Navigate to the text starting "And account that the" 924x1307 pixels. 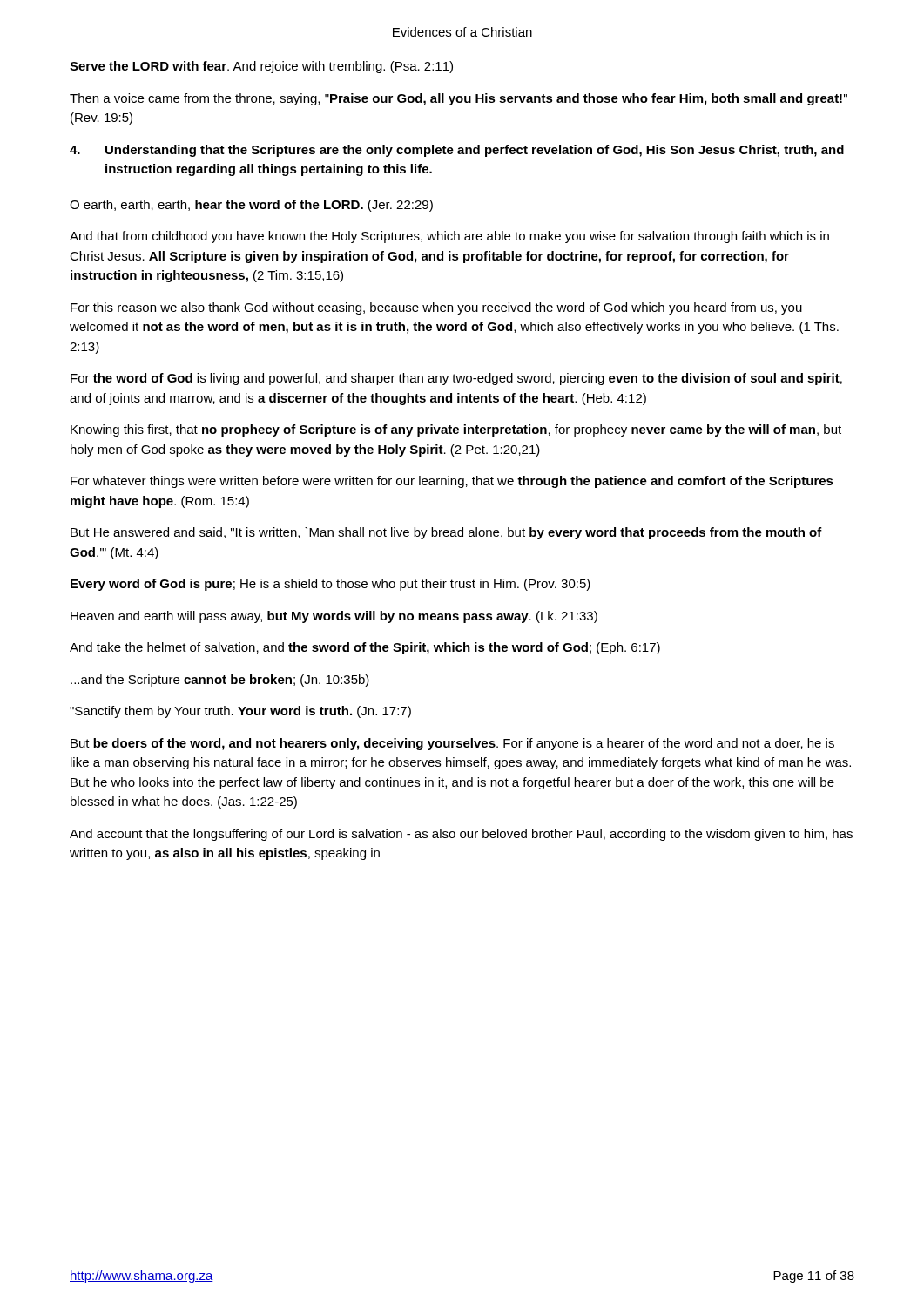click(462, 843)
